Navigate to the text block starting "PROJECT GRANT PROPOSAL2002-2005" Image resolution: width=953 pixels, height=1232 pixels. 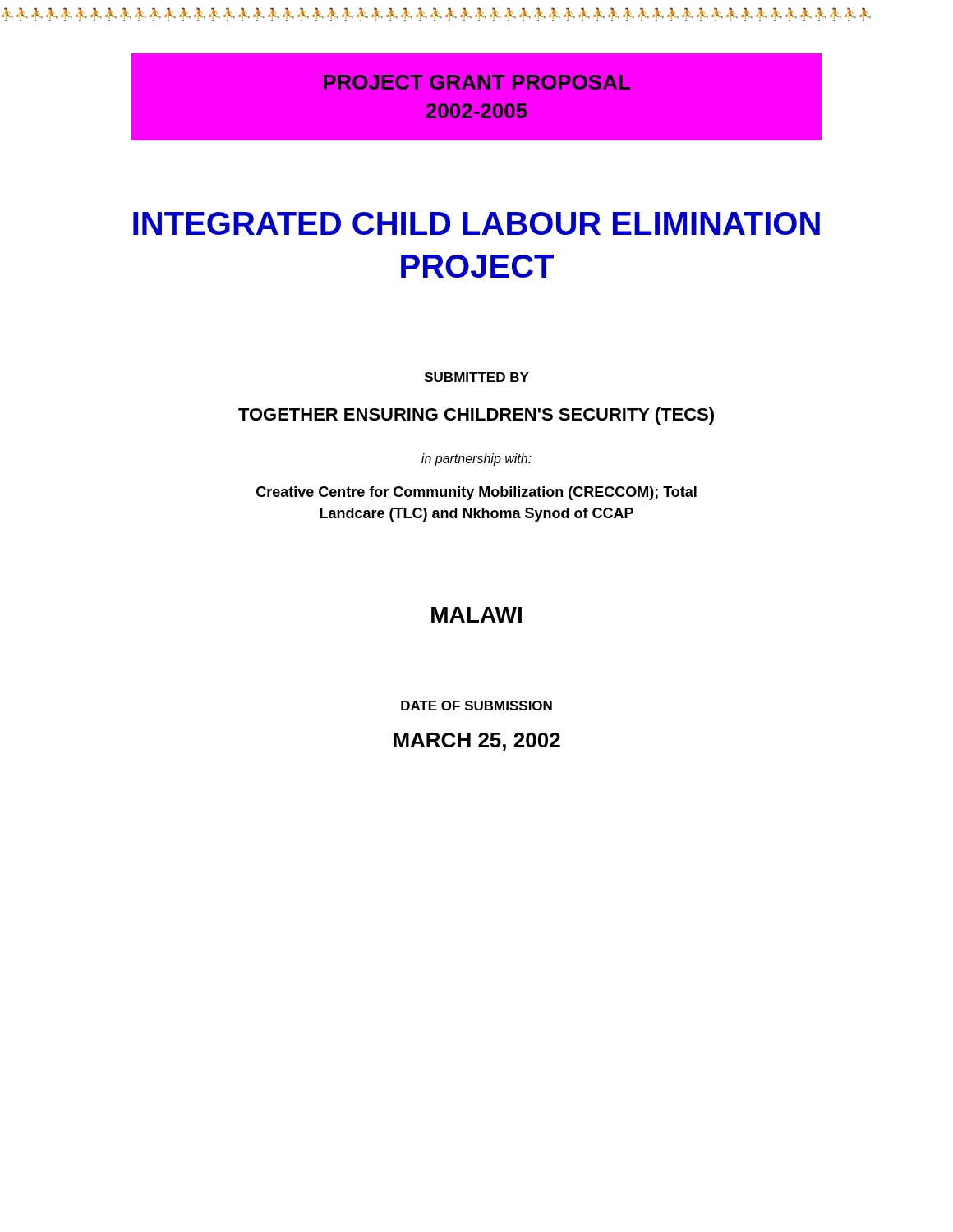[476, 97]
